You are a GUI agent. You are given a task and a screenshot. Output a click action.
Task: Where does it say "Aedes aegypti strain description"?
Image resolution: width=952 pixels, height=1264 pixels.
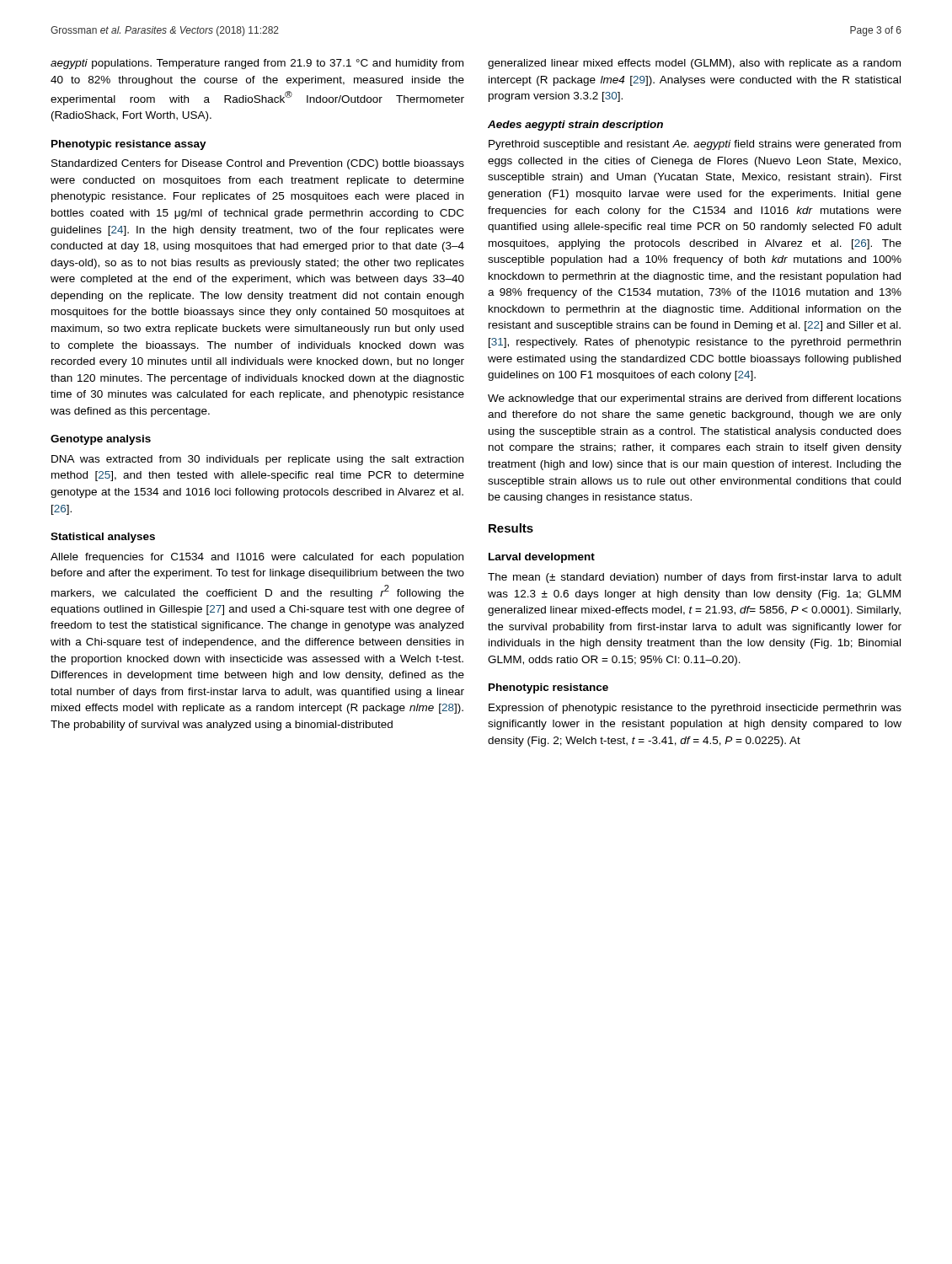click(576, 124)
